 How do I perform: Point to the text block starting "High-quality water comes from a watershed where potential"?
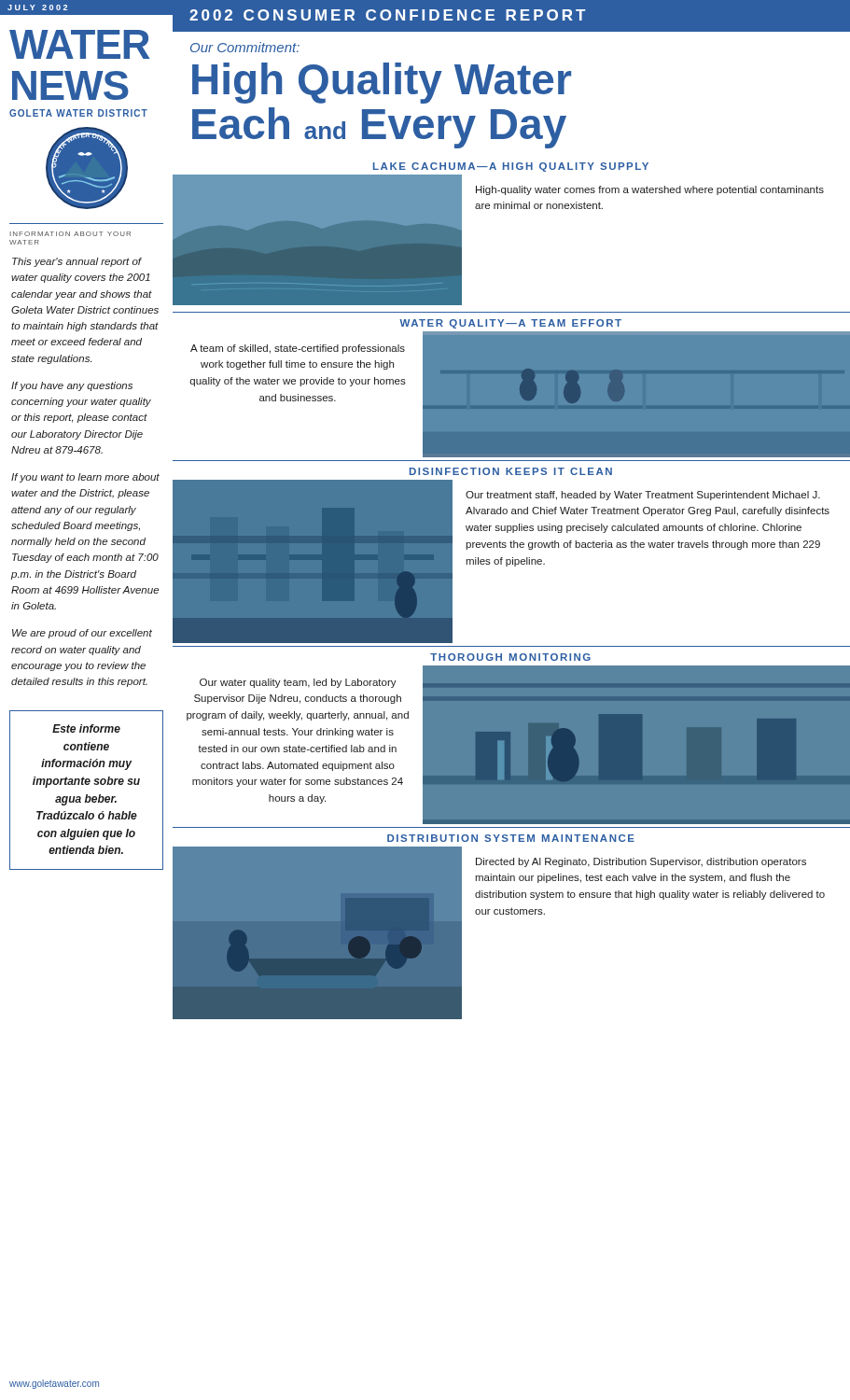649,197
